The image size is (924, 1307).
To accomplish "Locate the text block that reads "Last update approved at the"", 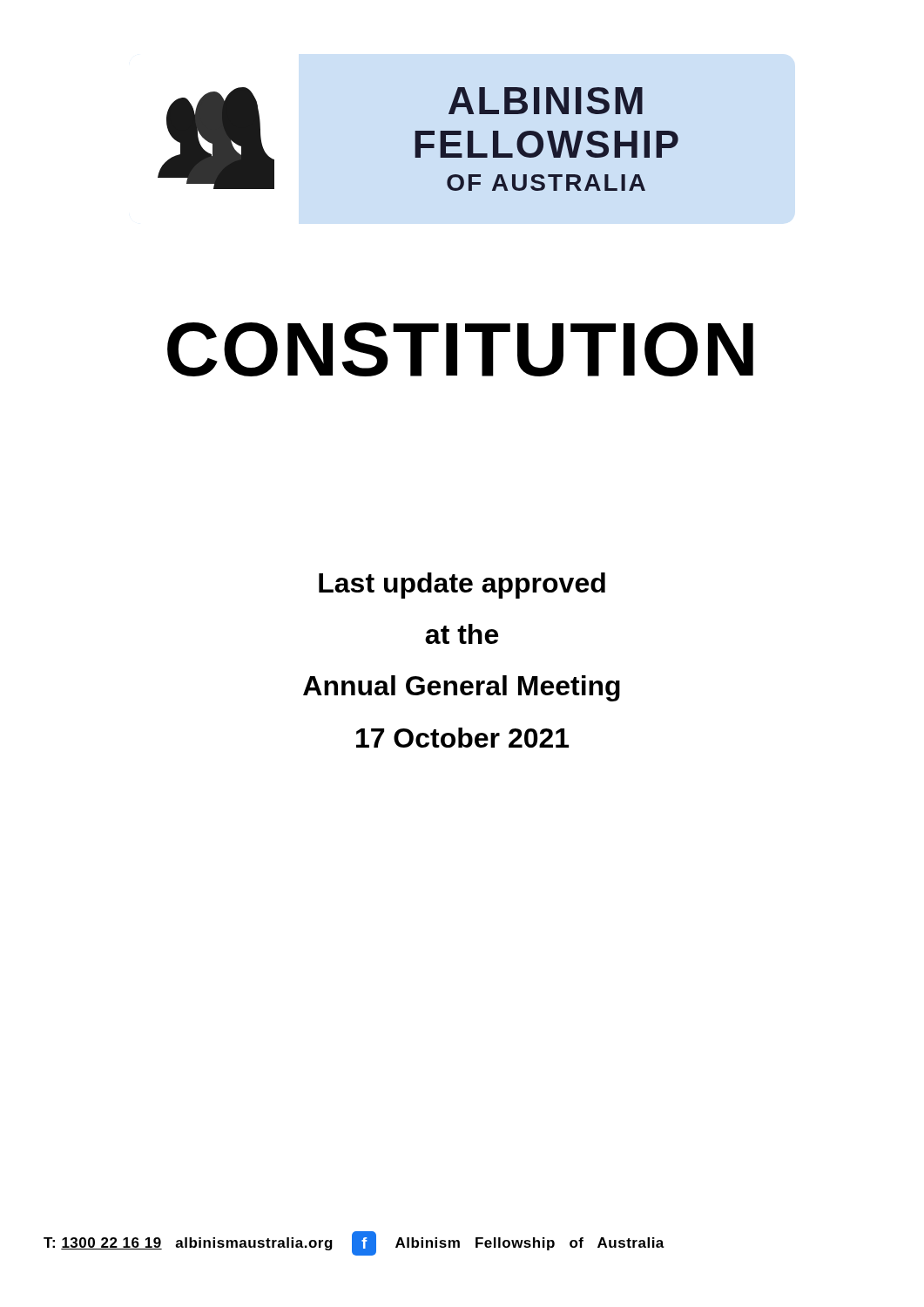I will pyautogui.click(x=462, y=586).
